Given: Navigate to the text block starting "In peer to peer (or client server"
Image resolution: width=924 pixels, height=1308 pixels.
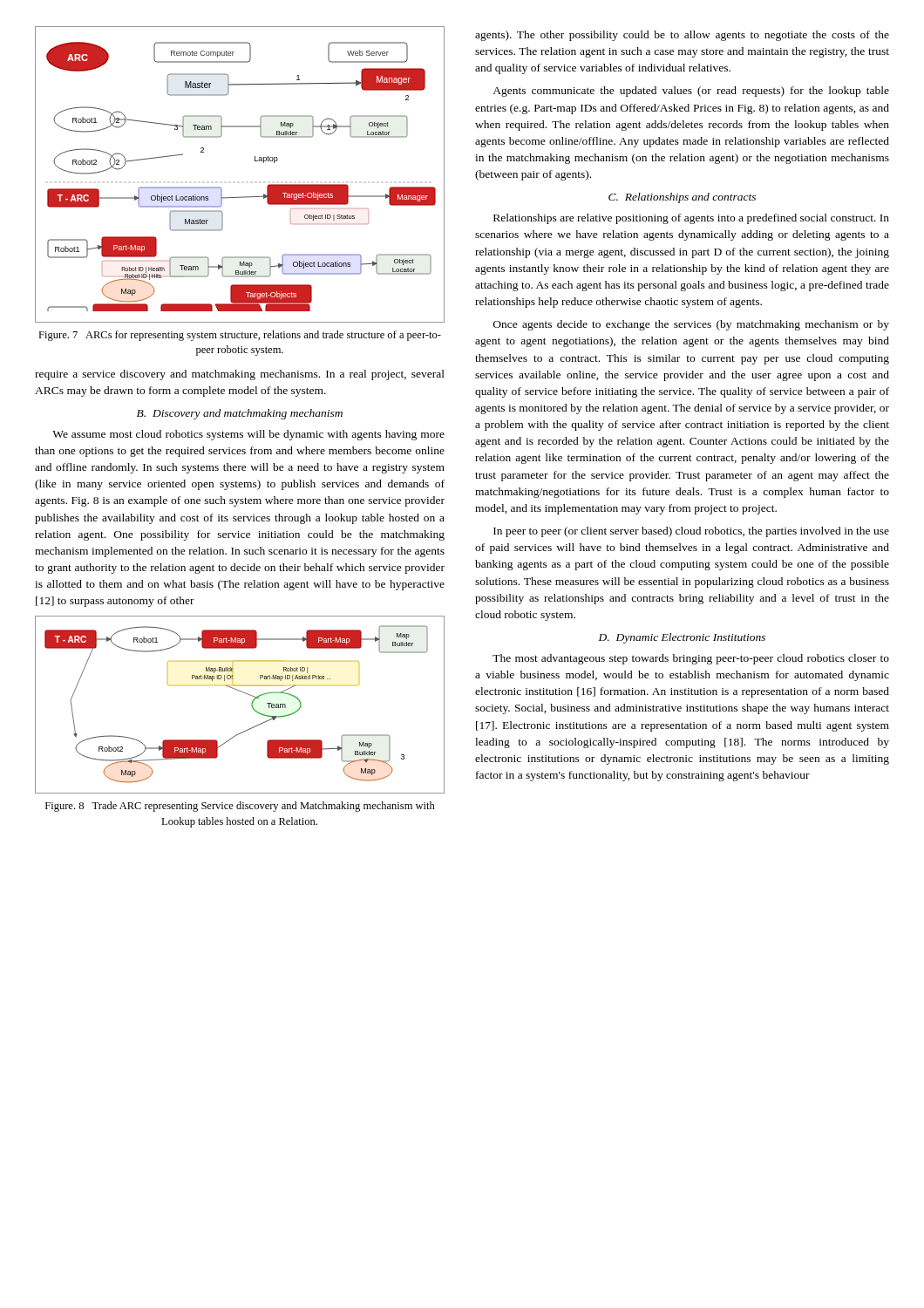Looking at the screenshot, I should (682, 573).
